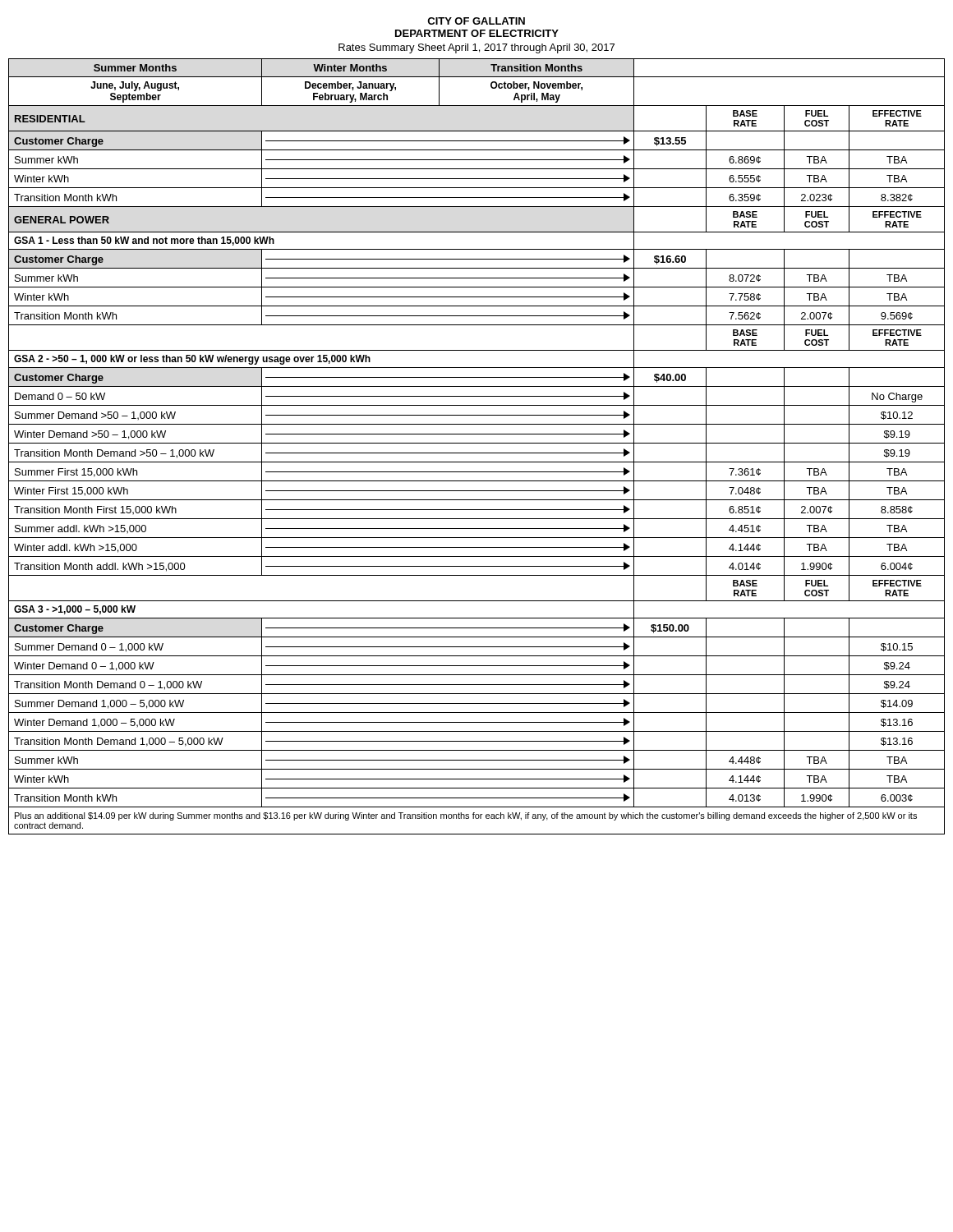Locate the table with the text "BASE RATE"
The width and height of the screenshot is (953, 1232).
pos(476,446)
